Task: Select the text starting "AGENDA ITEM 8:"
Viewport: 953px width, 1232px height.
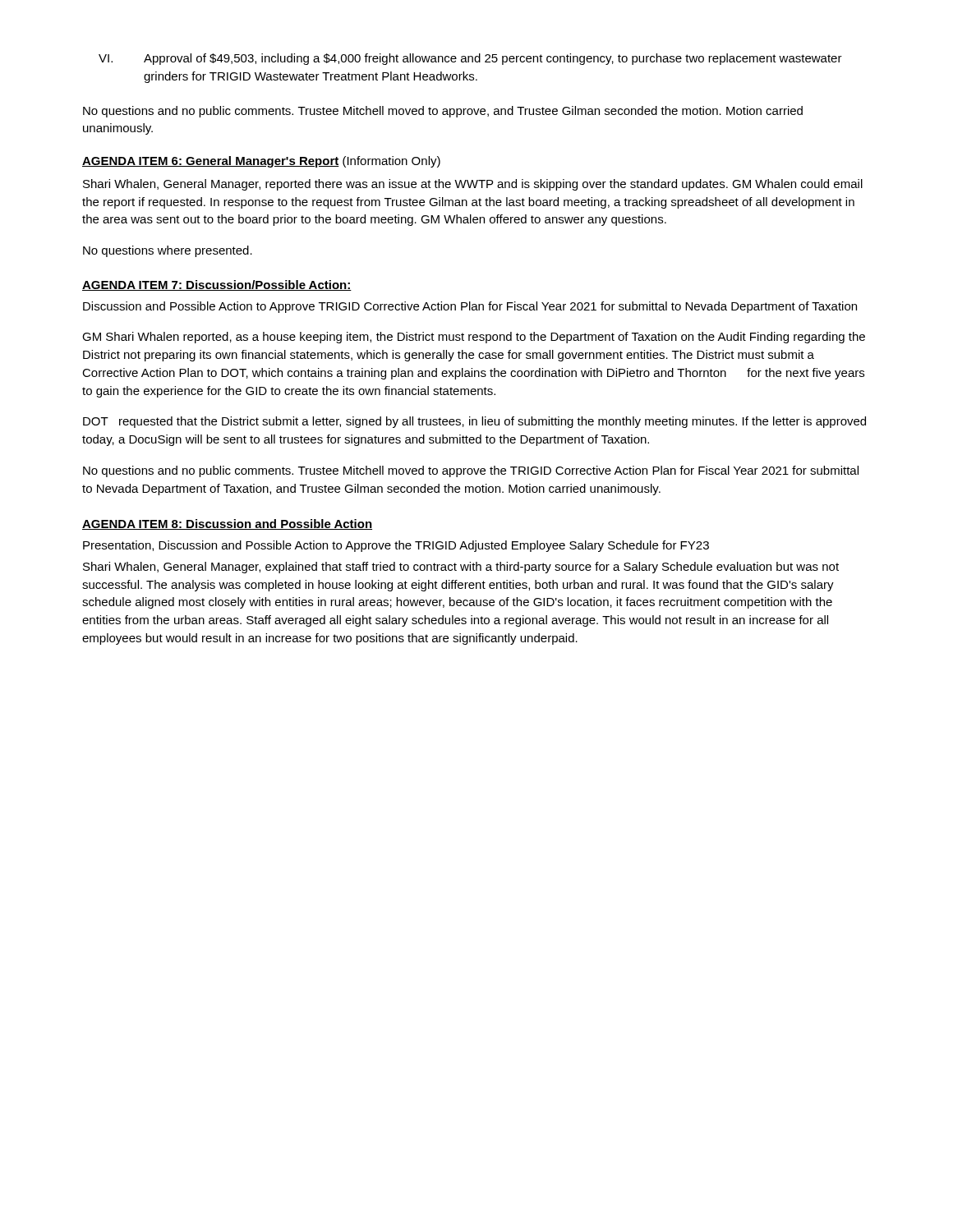Action: click(227, 524)
